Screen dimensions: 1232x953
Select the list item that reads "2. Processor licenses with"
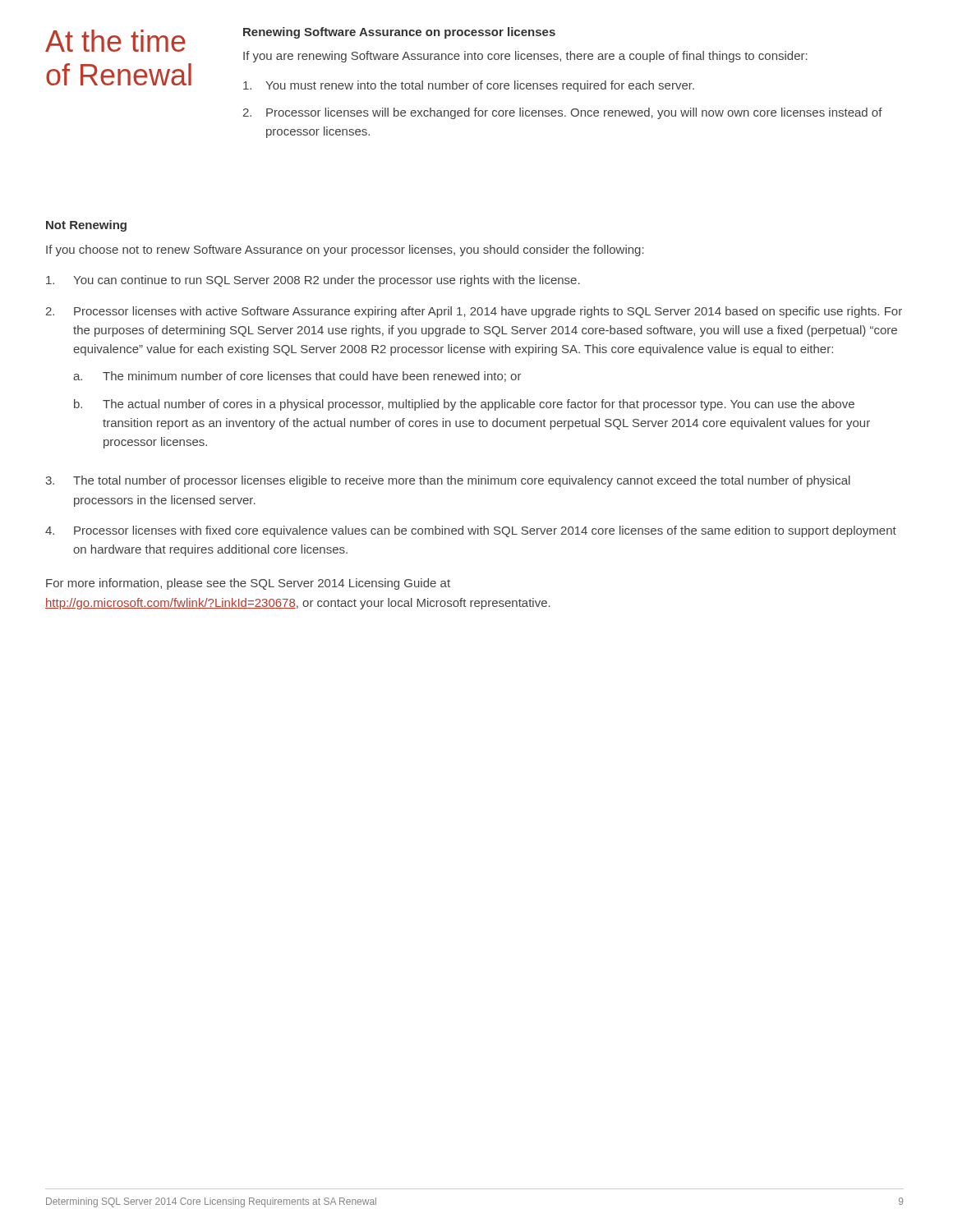[474, 380]
